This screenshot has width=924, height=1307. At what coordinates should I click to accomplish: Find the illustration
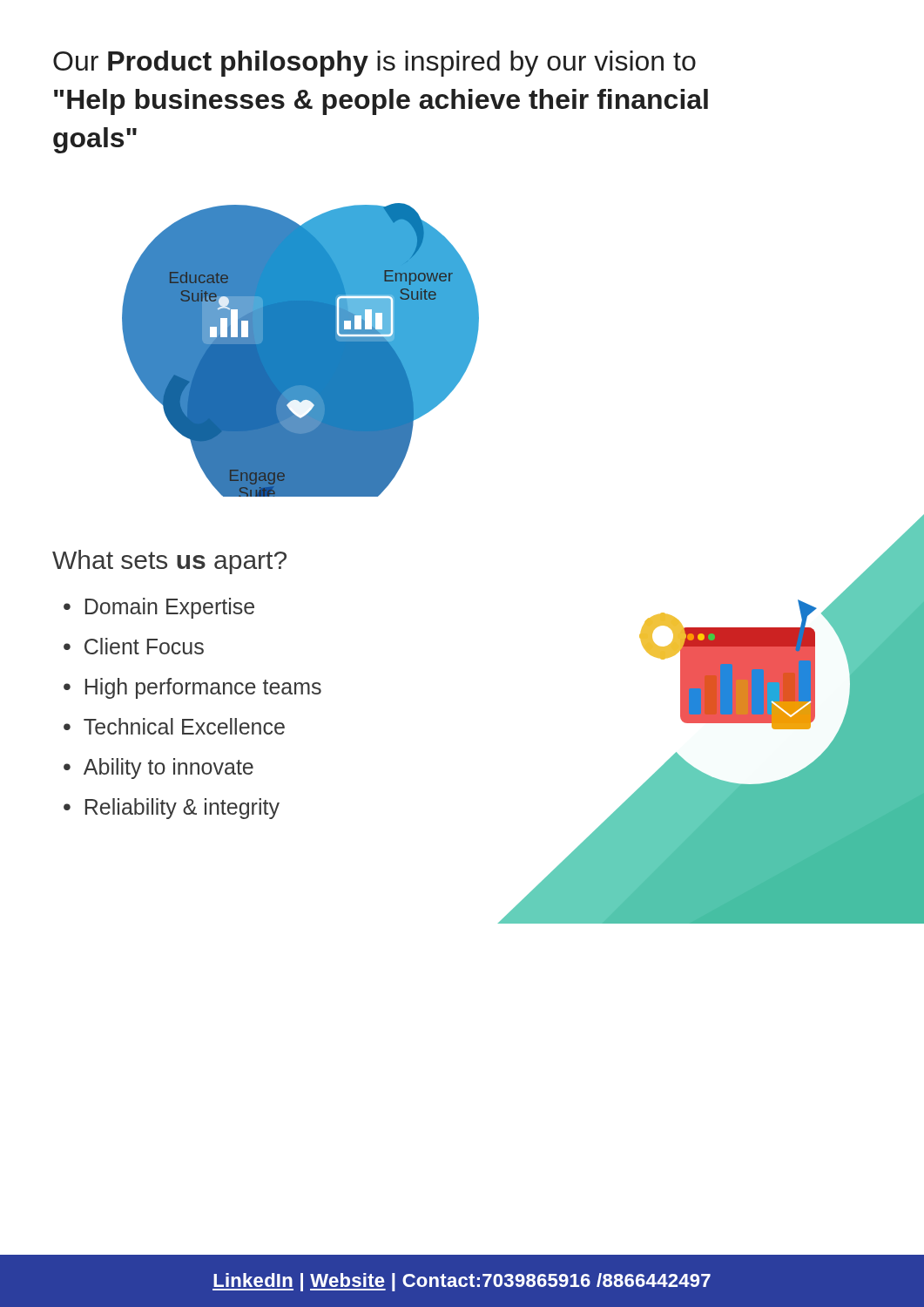pos(711,719)
